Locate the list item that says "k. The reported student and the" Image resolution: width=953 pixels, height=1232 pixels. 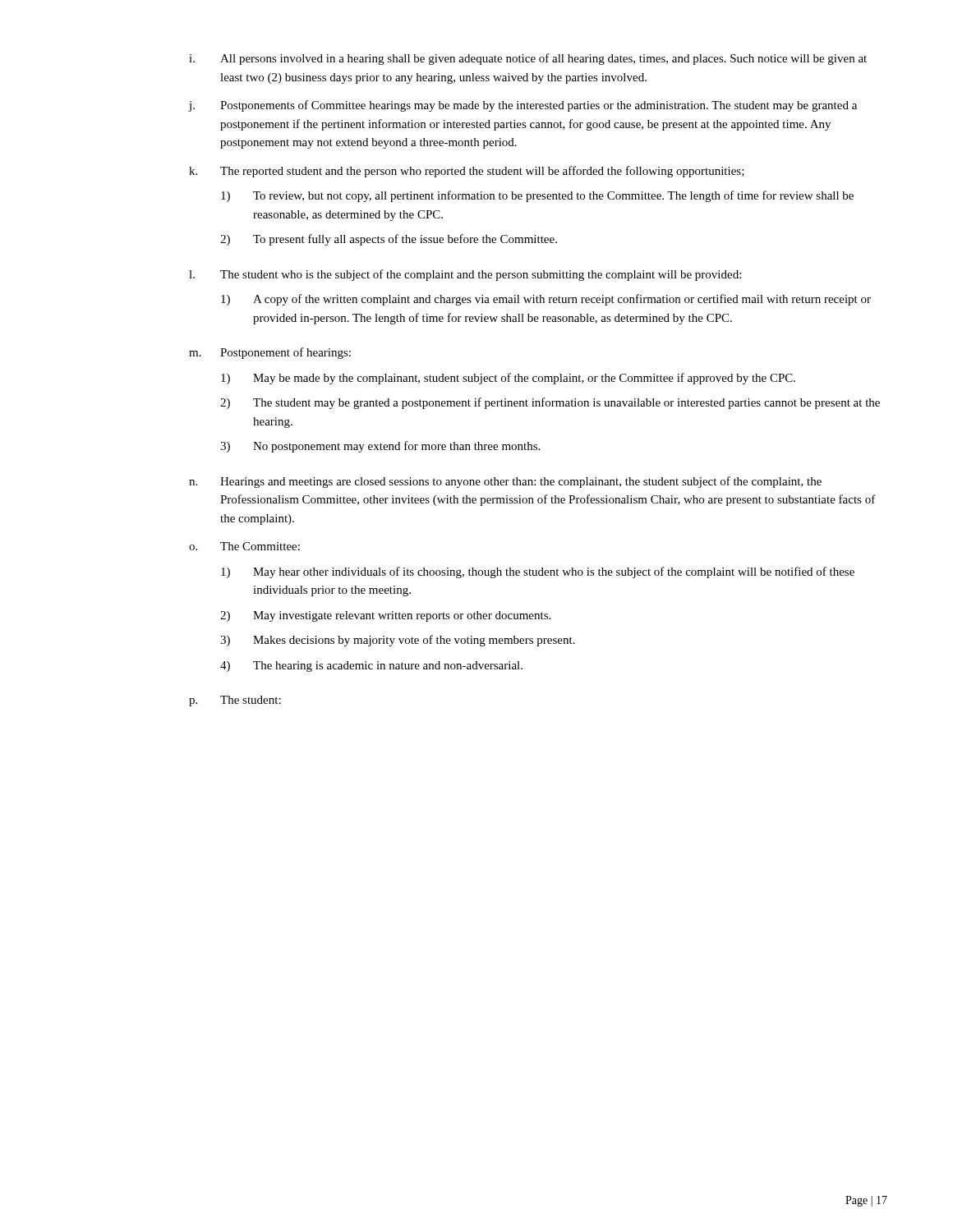tap(538, 208)
